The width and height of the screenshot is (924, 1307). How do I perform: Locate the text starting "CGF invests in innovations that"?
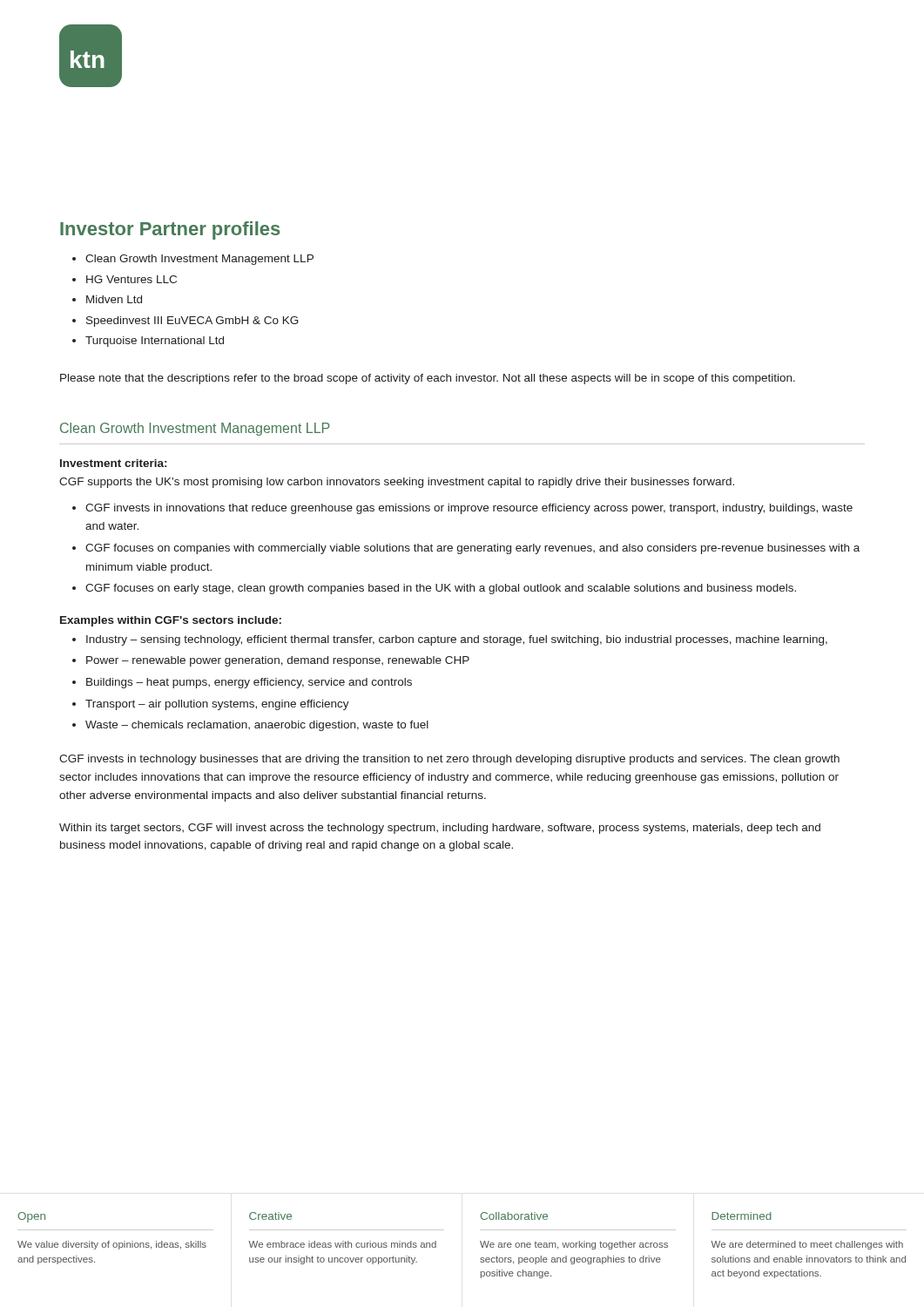tap(469, 517)
